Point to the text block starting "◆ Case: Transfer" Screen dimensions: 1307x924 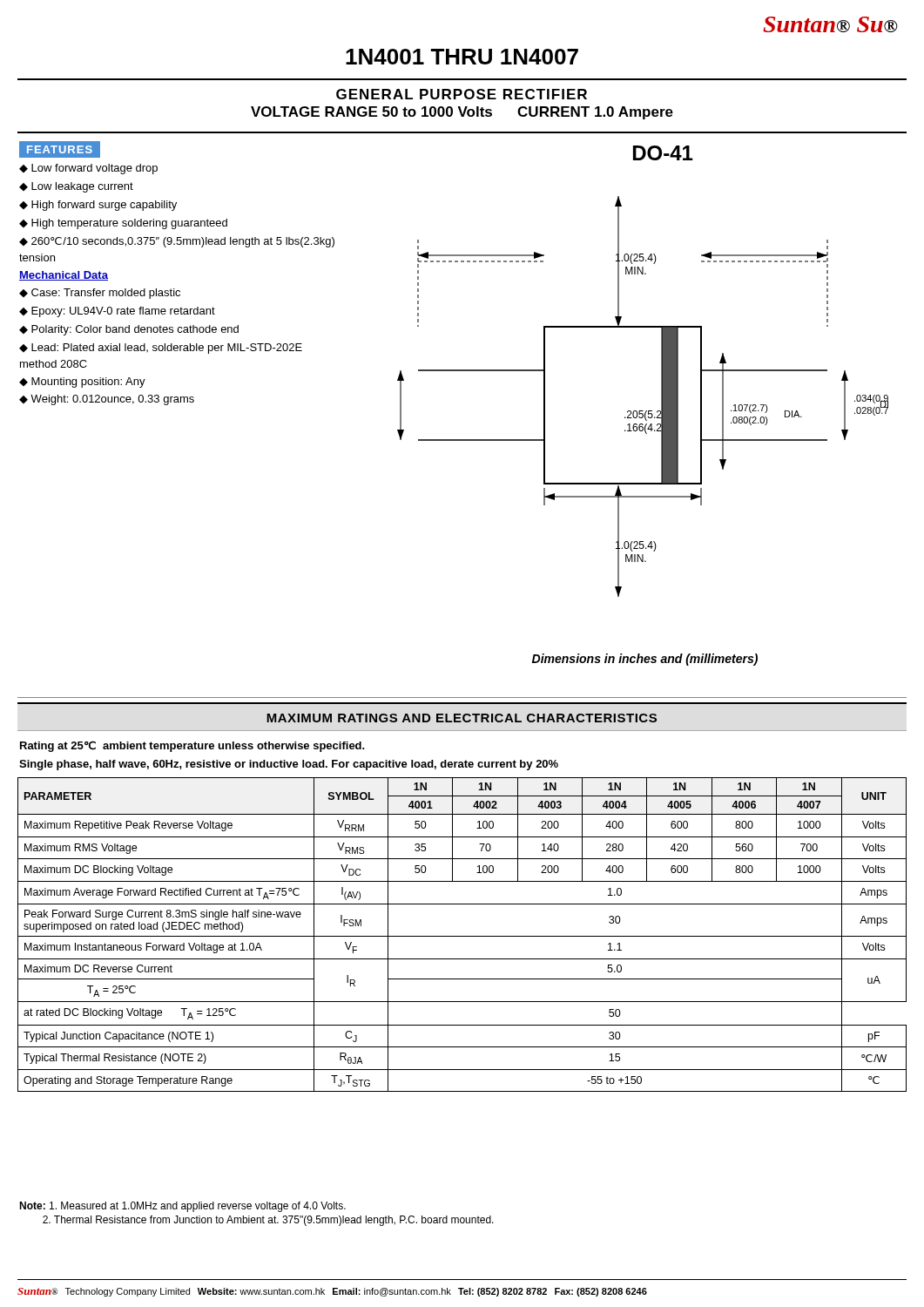pos(100,292)
